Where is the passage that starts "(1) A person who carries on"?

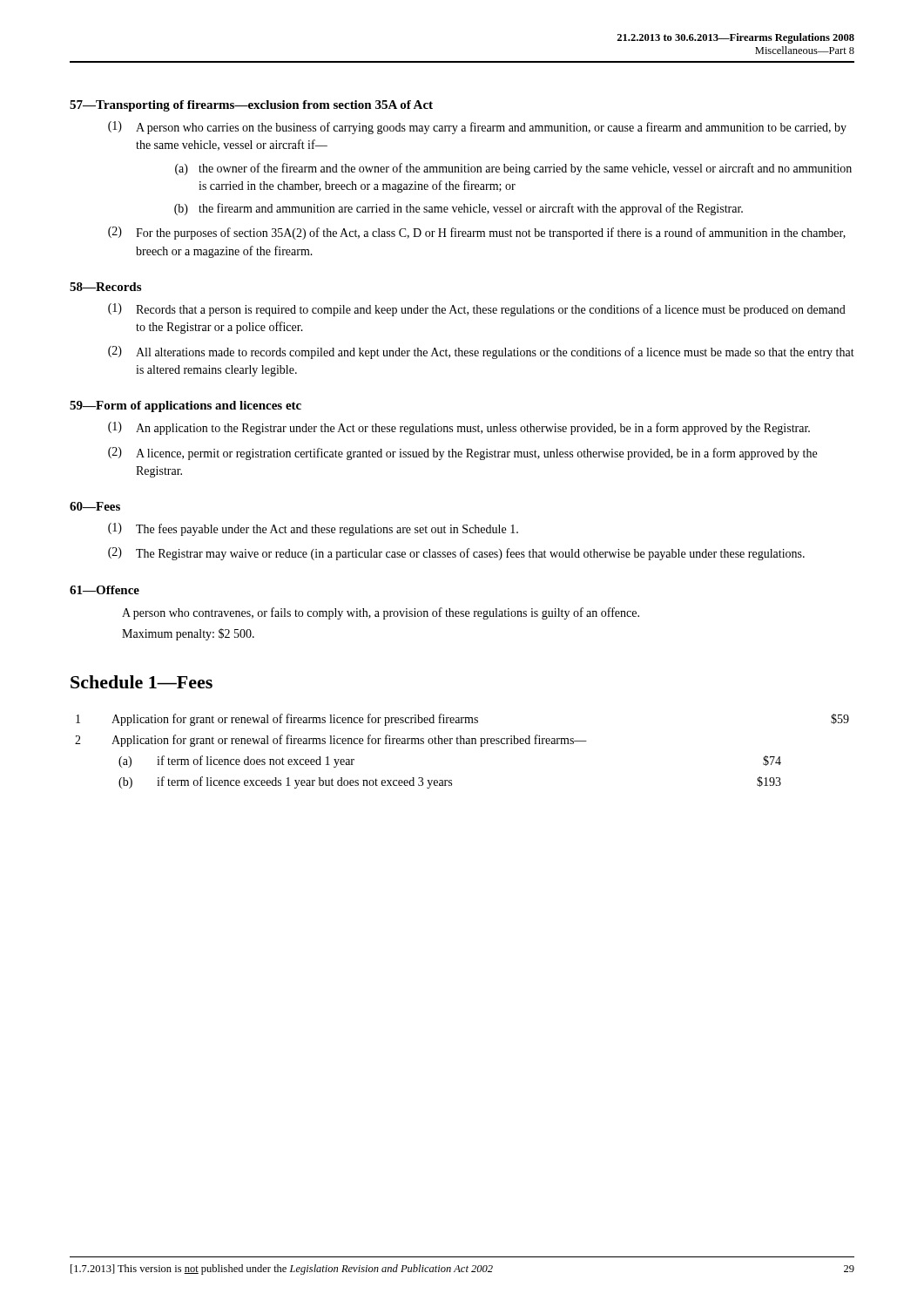coord(462,169)
